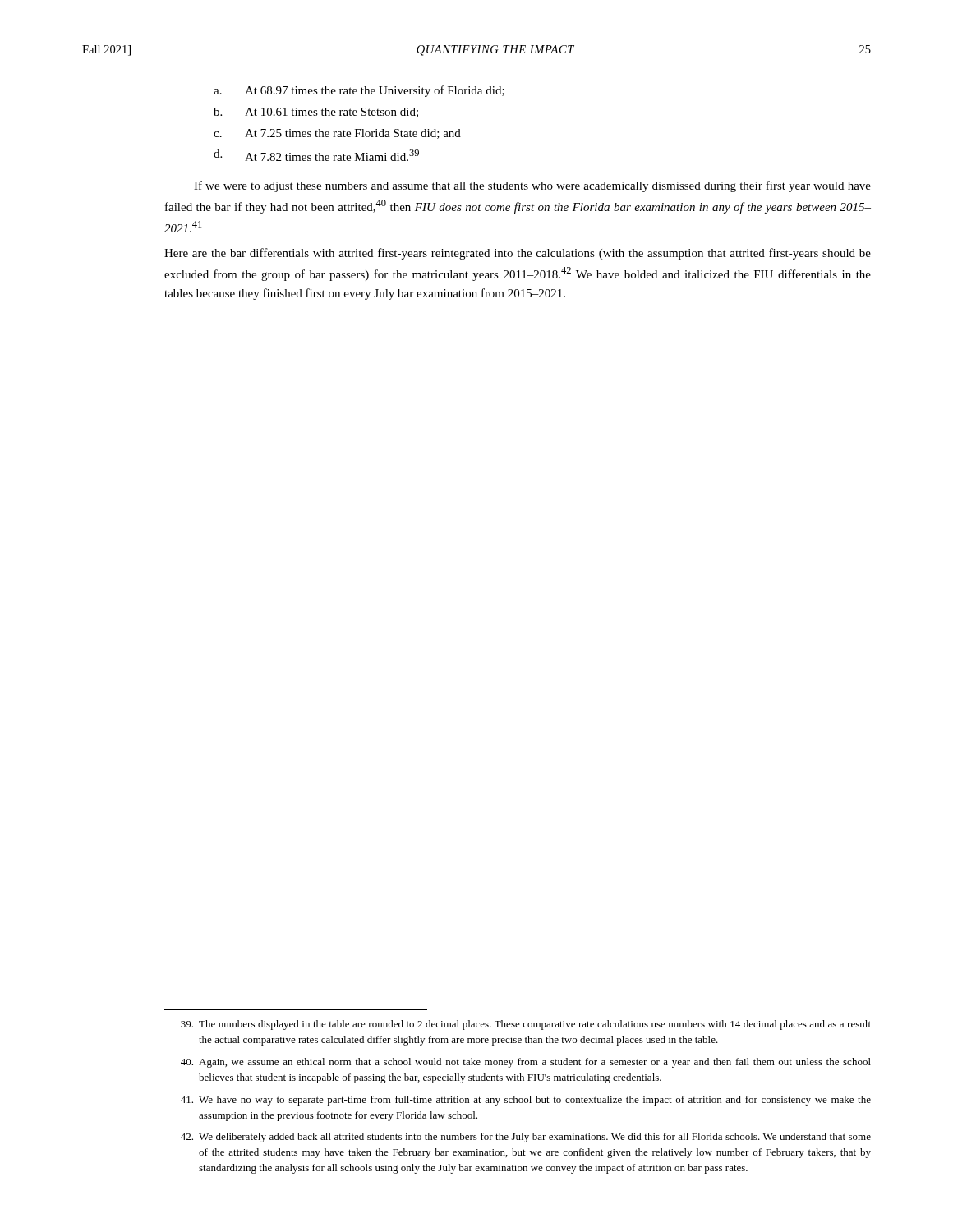Viewport: 953px width, 1232px height.
Task: Click on the text block containing "Here are the bar differentials with"
Action: (518, 273)
